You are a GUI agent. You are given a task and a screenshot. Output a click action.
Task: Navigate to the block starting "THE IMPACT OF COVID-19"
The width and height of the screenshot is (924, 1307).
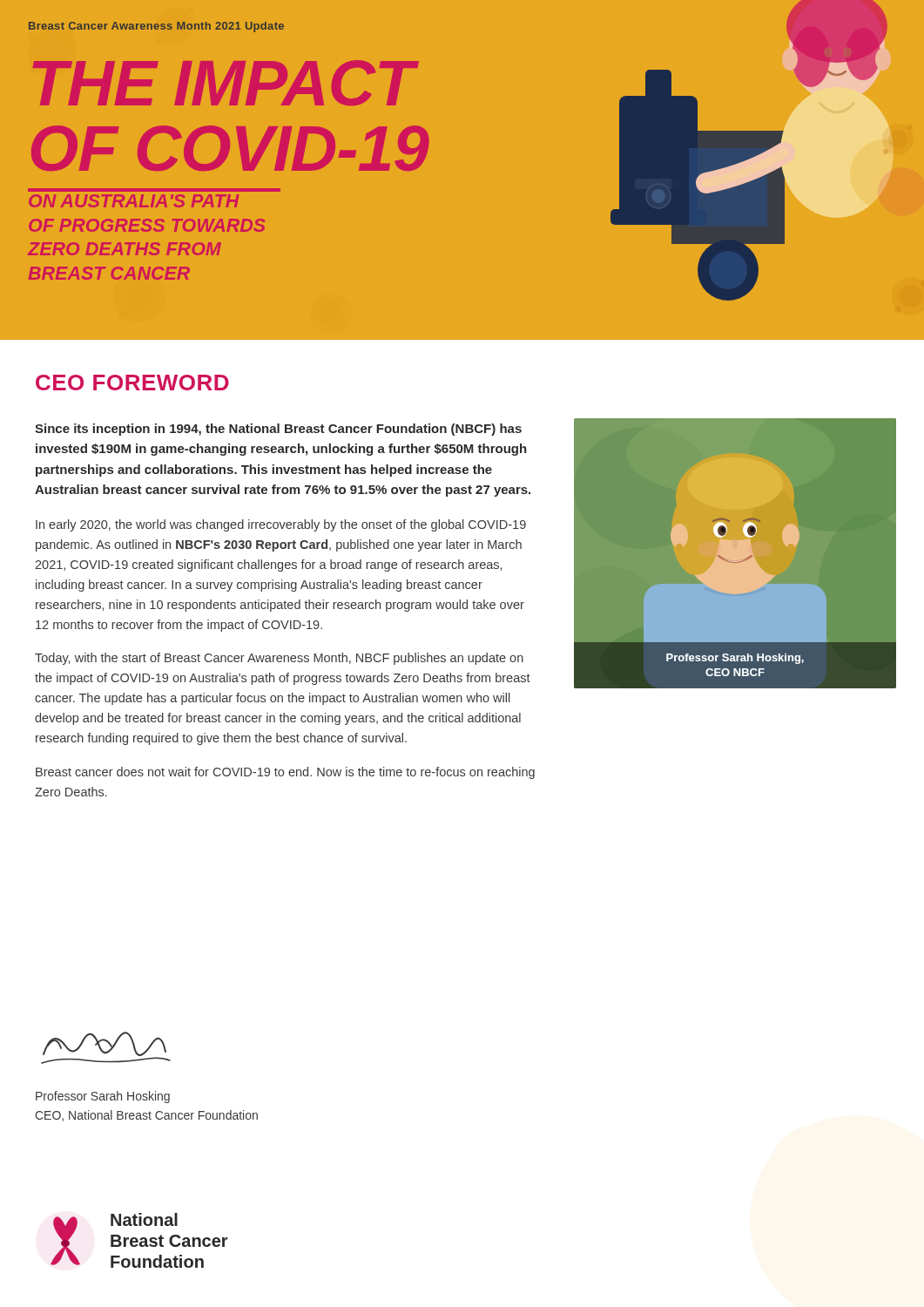(x=228, y=121)
